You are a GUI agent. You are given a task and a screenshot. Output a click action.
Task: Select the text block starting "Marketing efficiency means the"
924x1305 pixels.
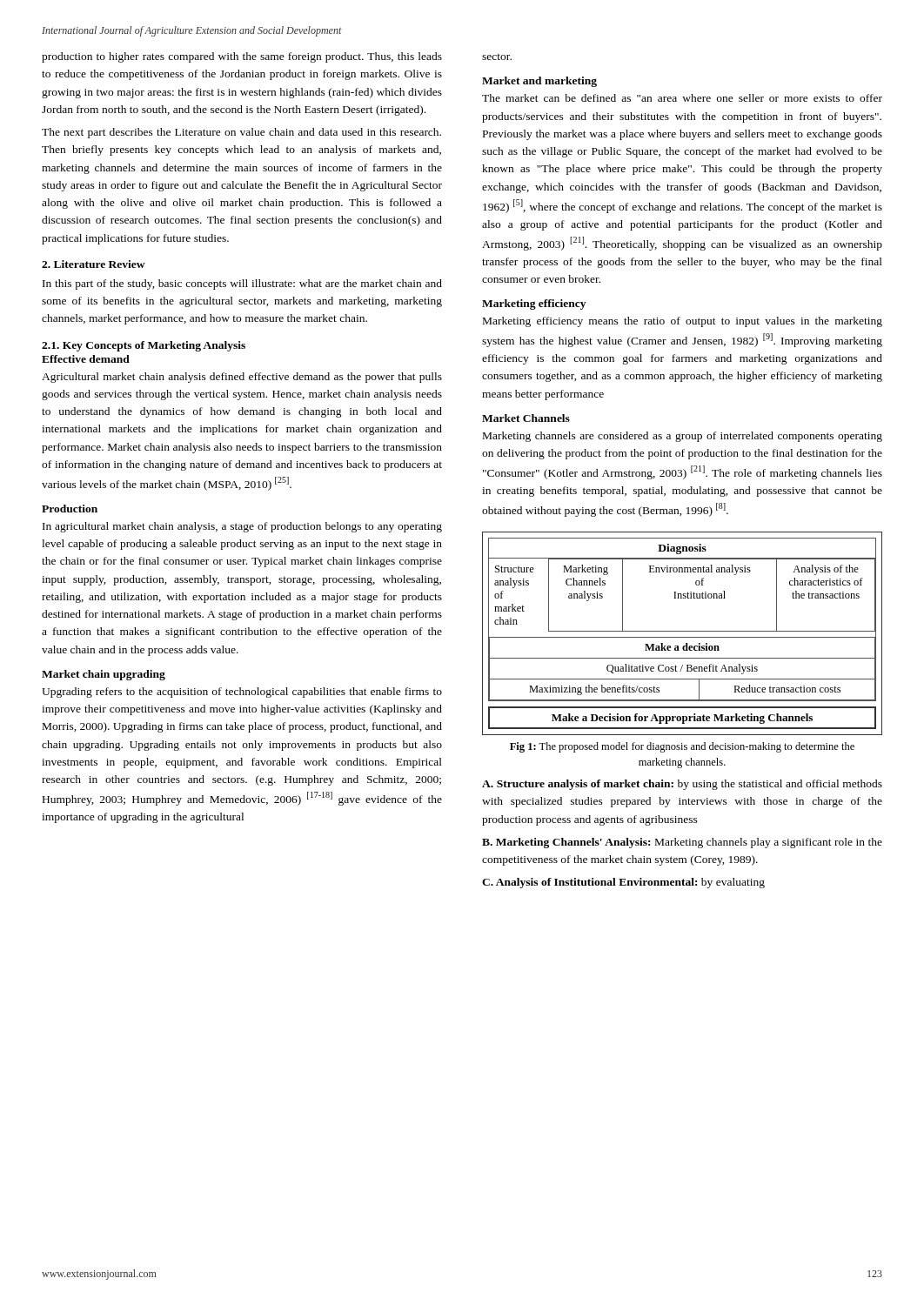point(682,357)
